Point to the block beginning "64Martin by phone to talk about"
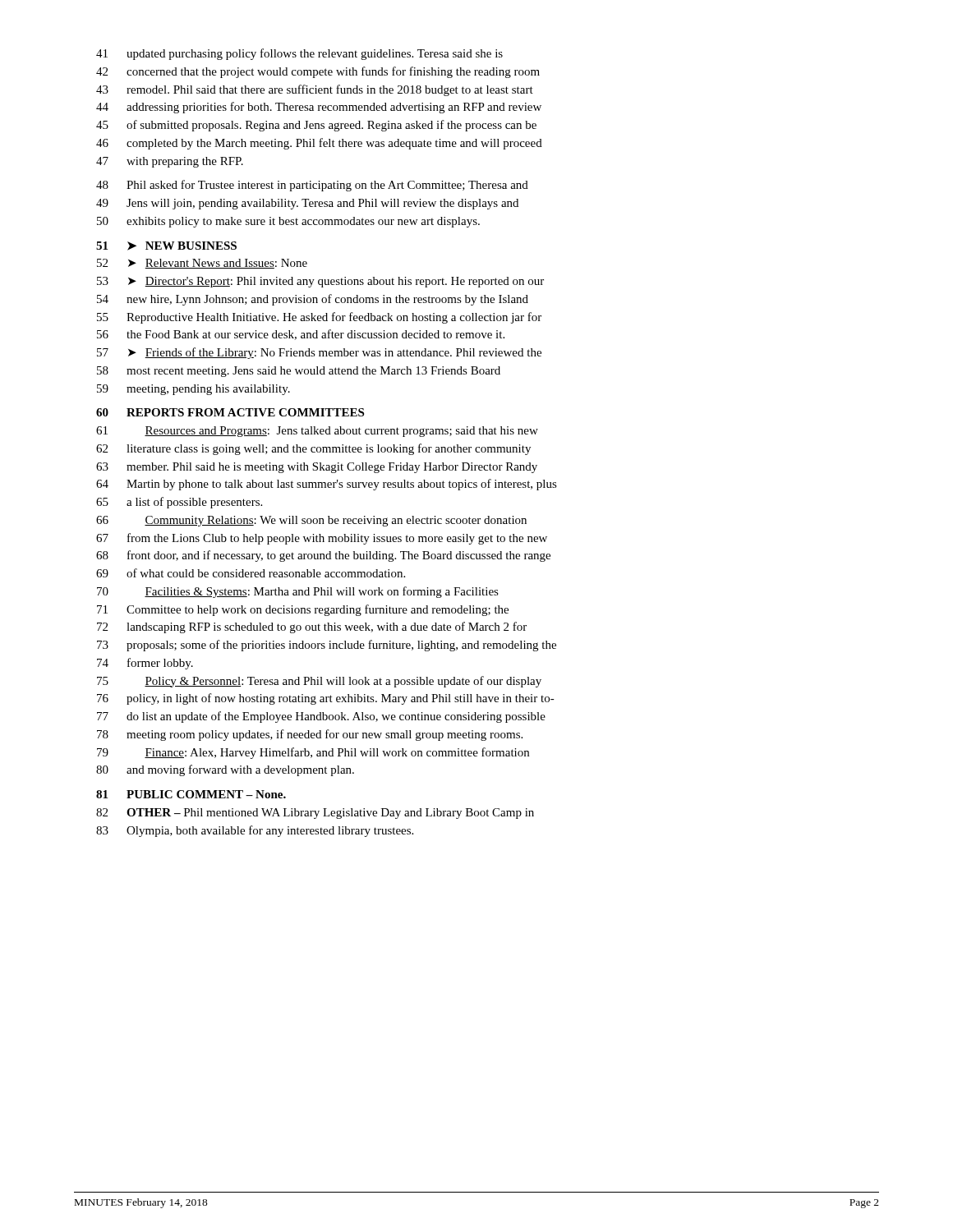Screen dimensions: 1232x953 point(476,485)
